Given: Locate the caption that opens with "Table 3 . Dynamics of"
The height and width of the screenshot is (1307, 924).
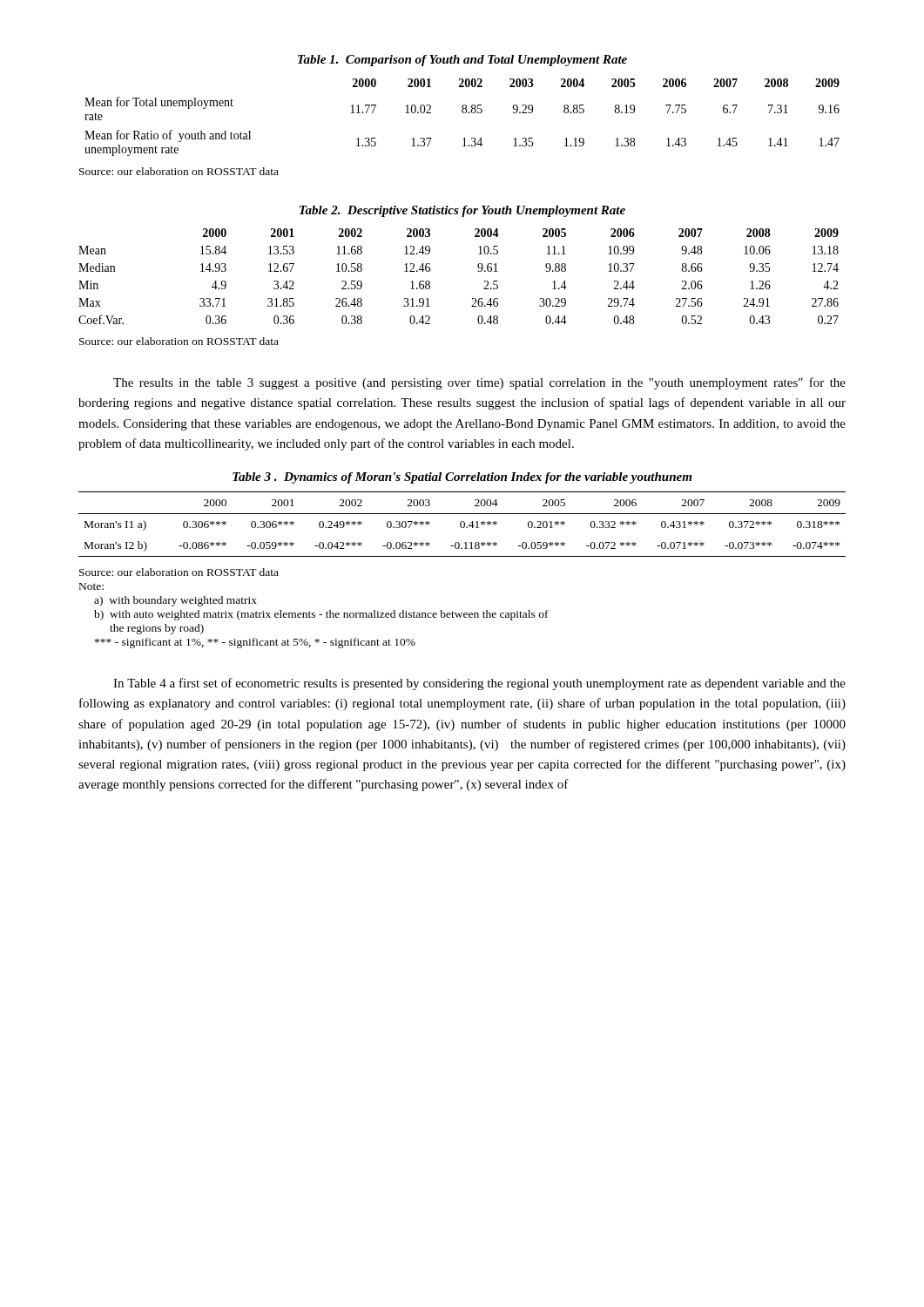Looking at the screenshot, I should [462, 477].
